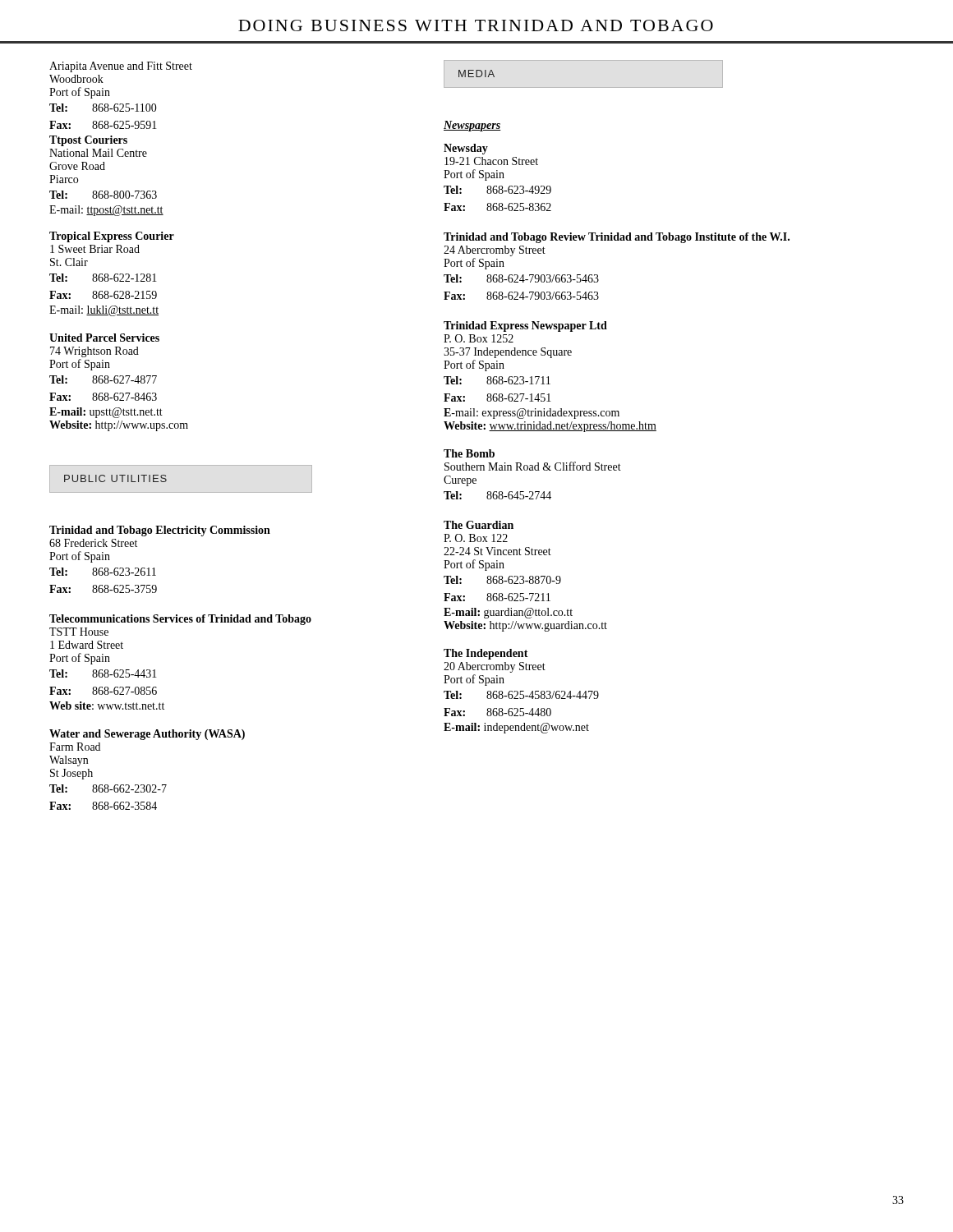Viewport: 953px width, 1232px height.
Task: Point to the block beginning "Trinidad Express Newspaper Ltd P."
Action: [525, 326]
